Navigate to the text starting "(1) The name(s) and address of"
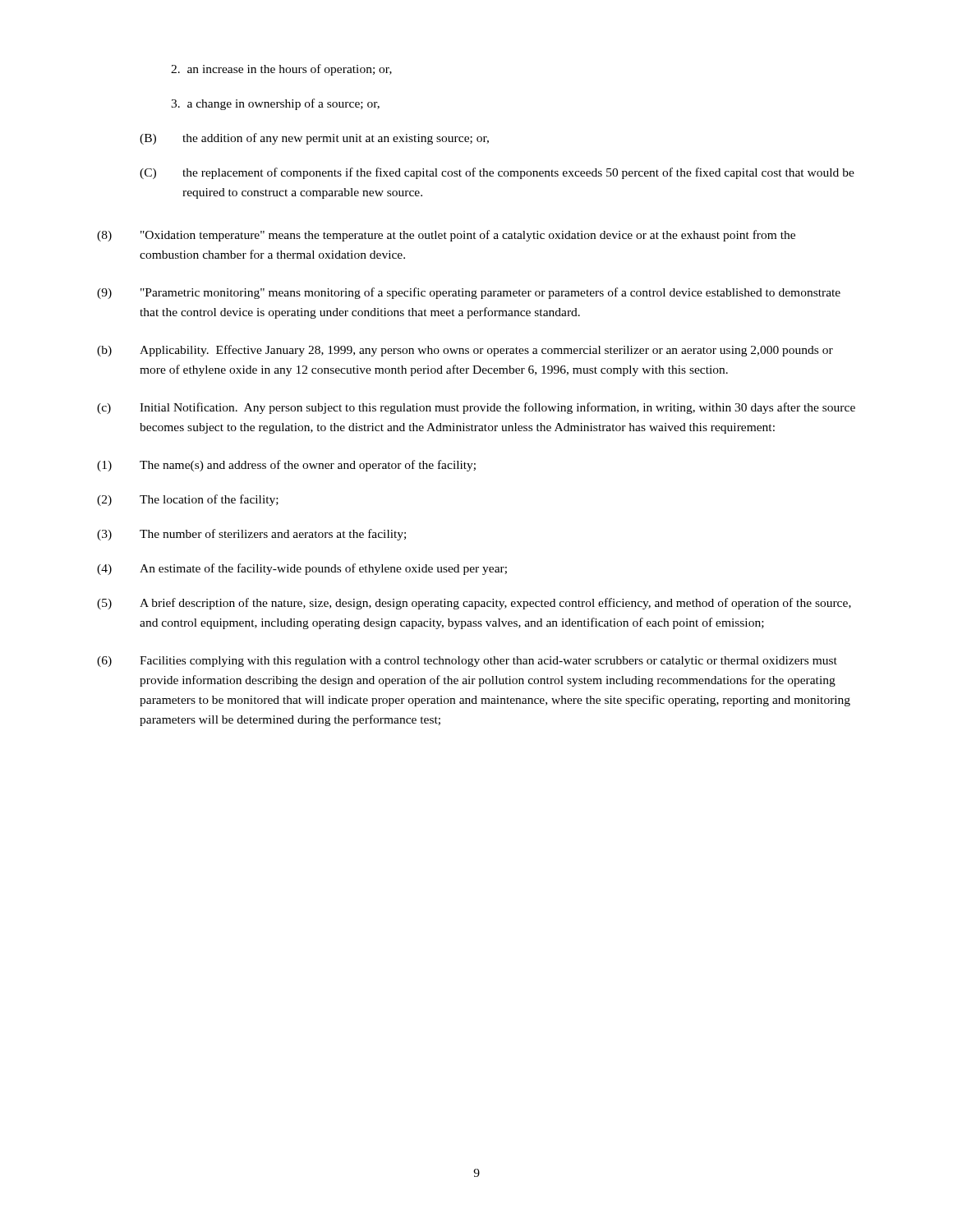Image resolution: width=953 pixels, height=1232 pixels. pos(476,465)
